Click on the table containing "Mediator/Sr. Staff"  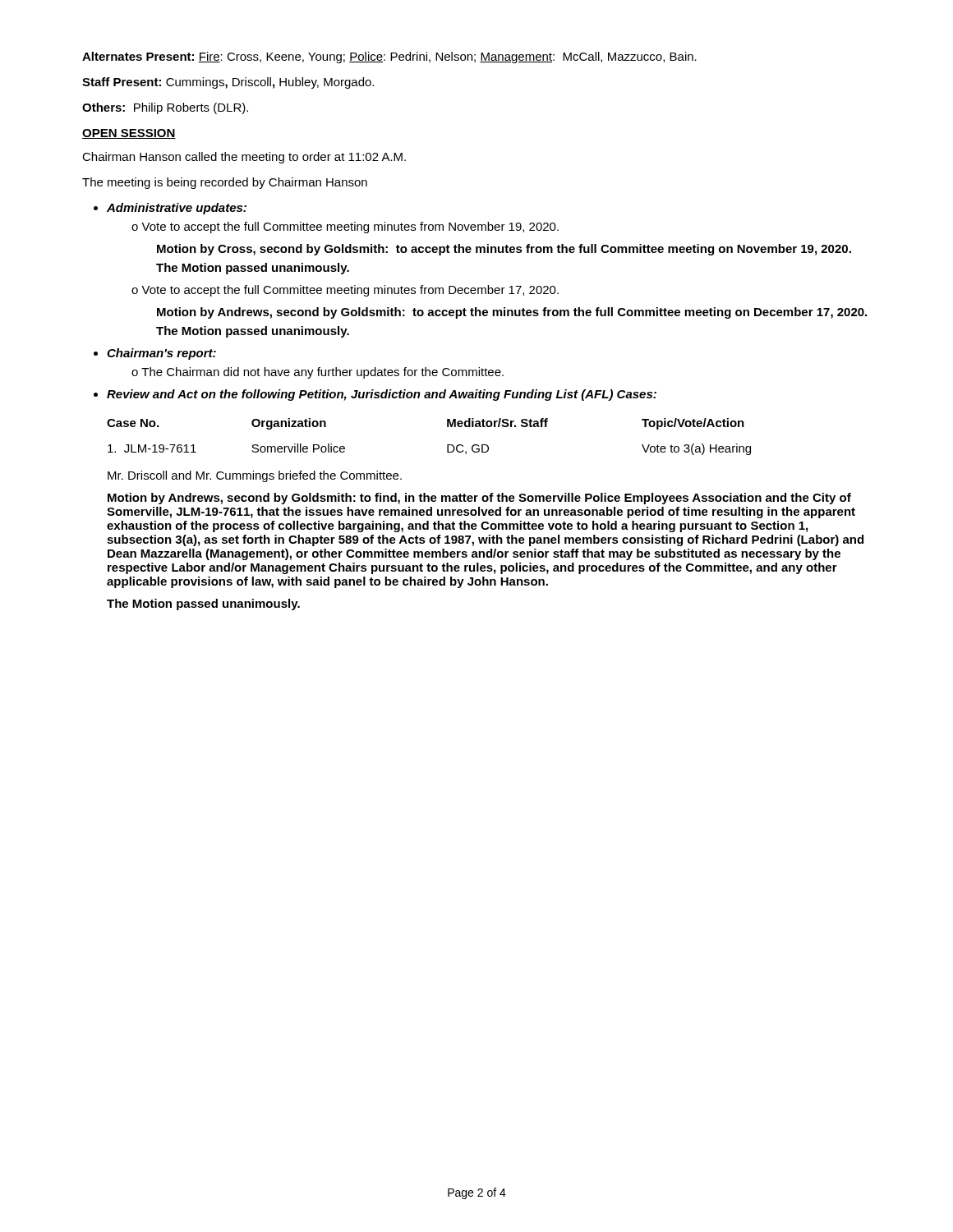coord(489,436)
